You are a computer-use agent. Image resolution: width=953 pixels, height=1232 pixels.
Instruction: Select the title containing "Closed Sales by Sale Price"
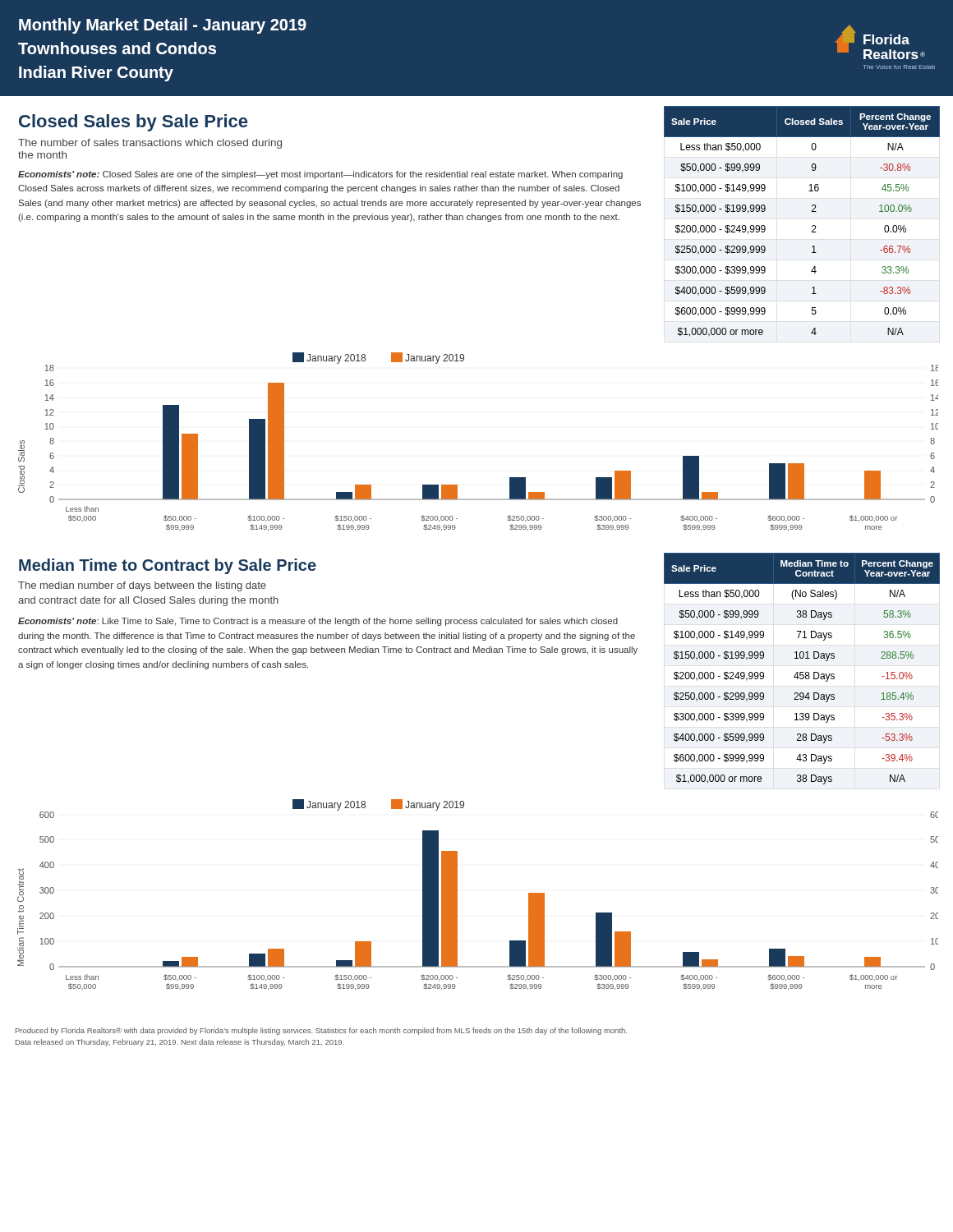133,121
